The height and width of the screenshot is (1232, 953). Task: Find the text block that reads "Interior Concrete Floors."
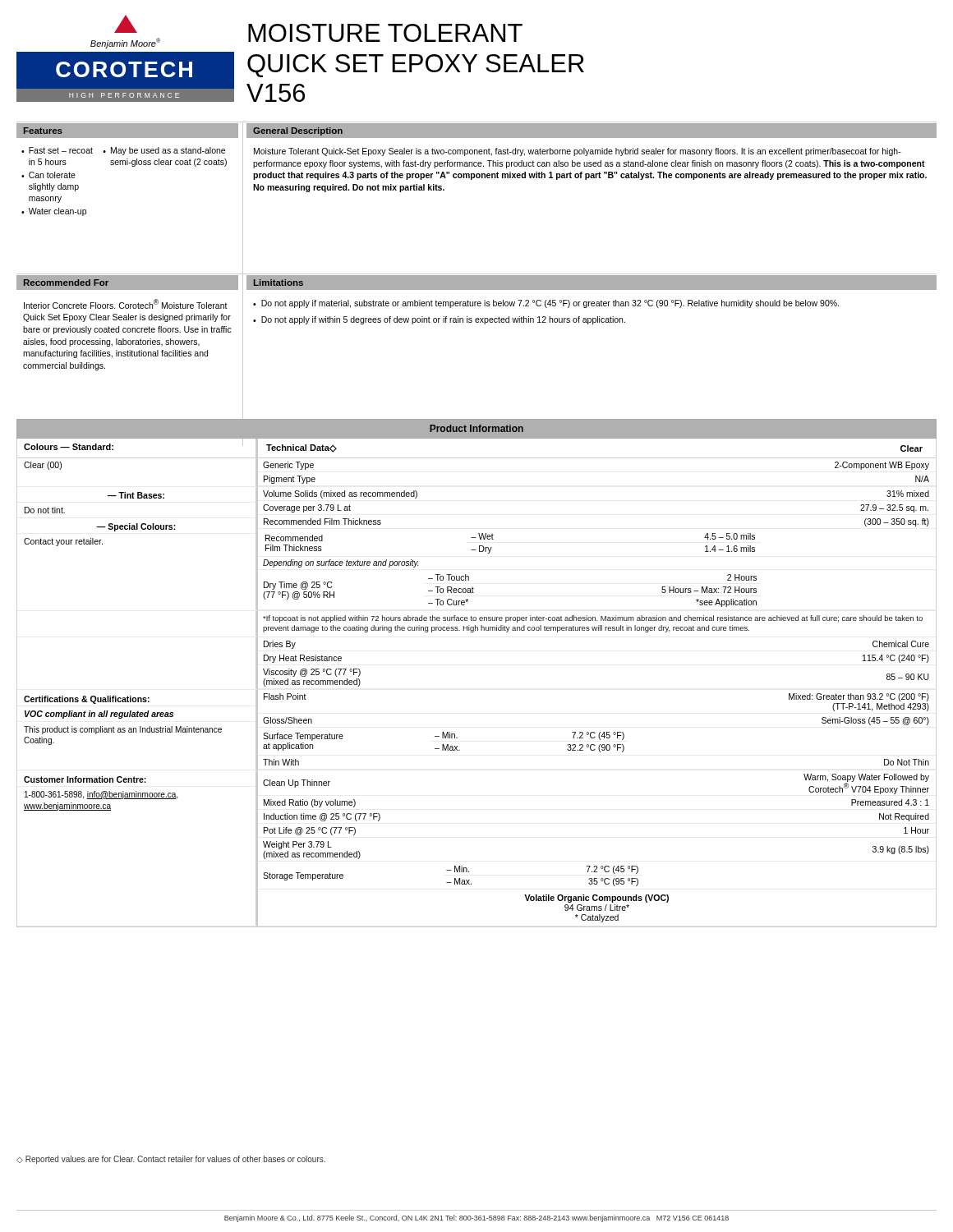pos(127,334)
